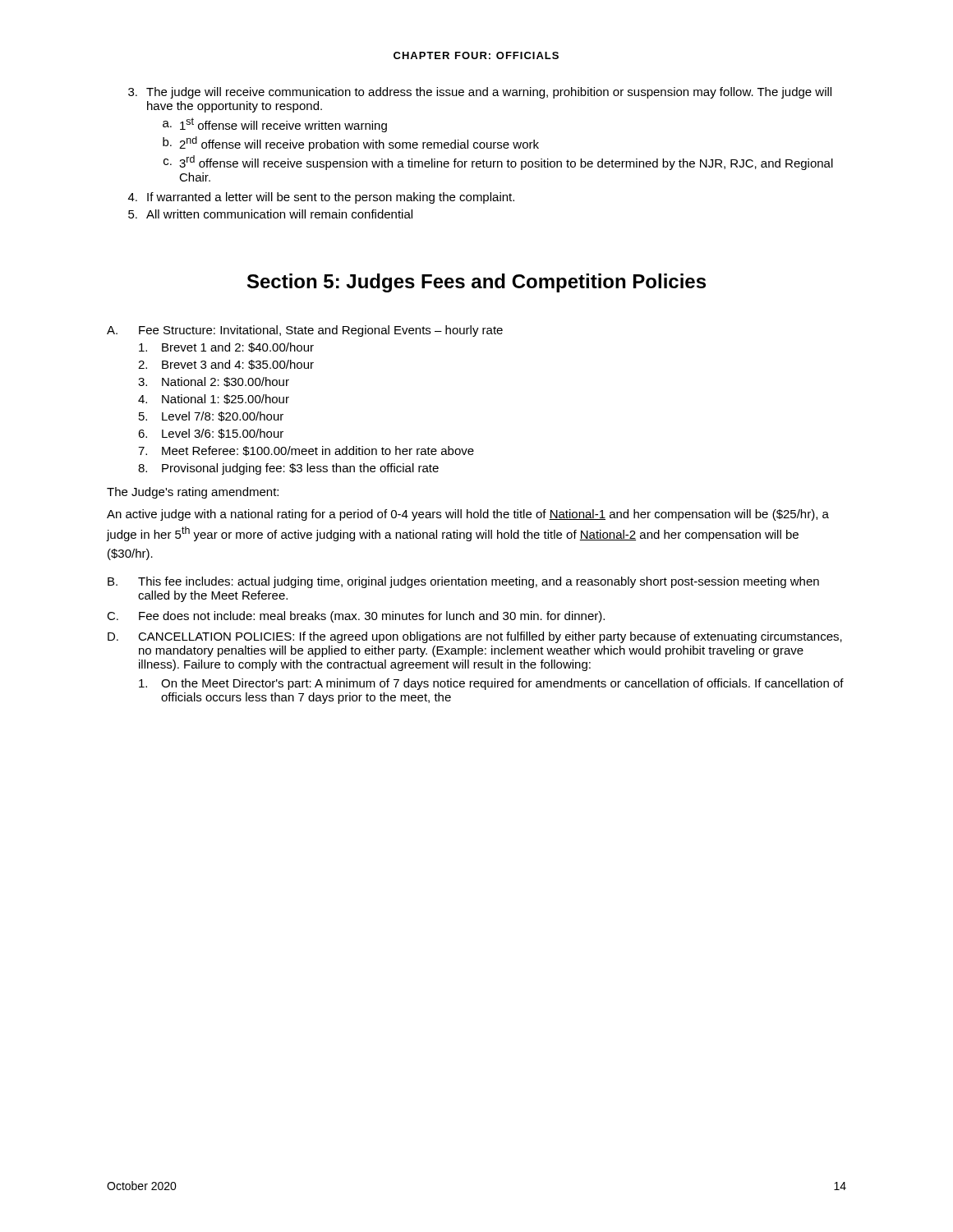This screenshot has height=1232, width=953.
Task: Locate the list item with the text "B. This fee includes: actual"
Action: click(476, 588)
